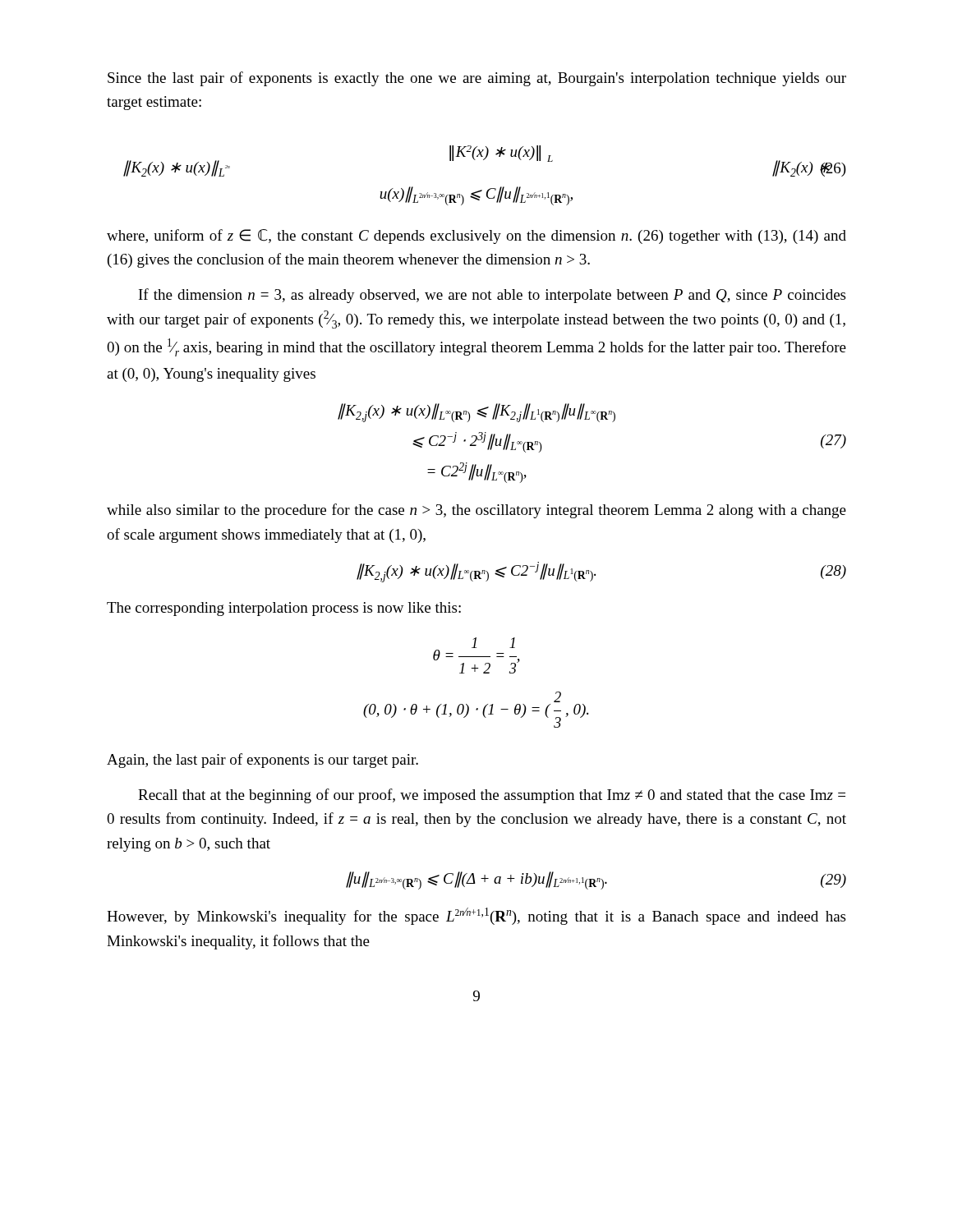Navigate to the element starting "‖u‖L2n⁄n−3,∞(Rn) ⩽ C‖(Δ +"
Image resolution: width=953 pixels, height=1232 pixels.
point(596,879)
